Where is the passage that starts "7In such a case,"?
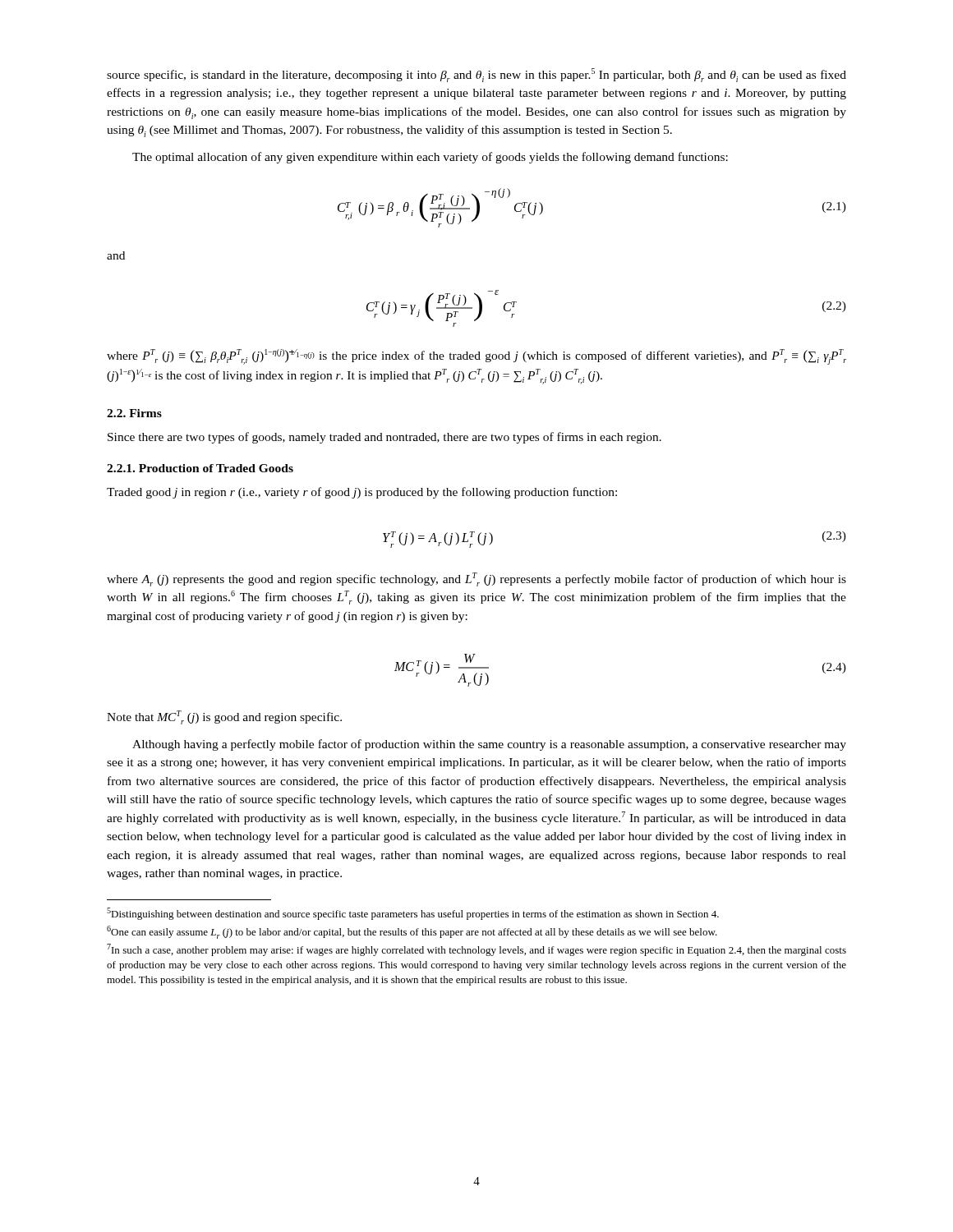 point(476,965)
